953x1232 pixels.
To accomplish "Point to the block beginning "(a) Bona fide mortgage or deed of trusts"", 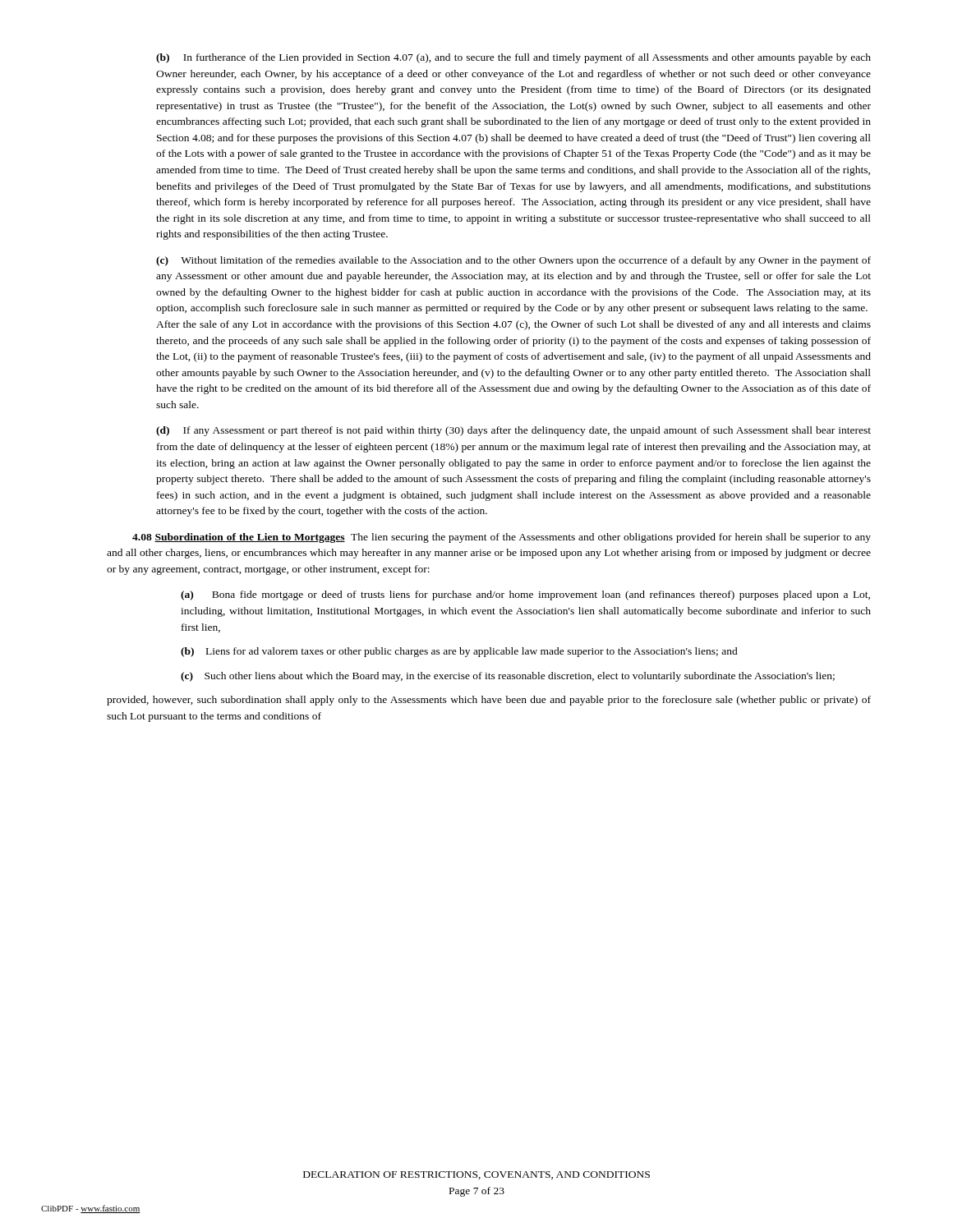I will pyautogui.click(x=526, y=611).
